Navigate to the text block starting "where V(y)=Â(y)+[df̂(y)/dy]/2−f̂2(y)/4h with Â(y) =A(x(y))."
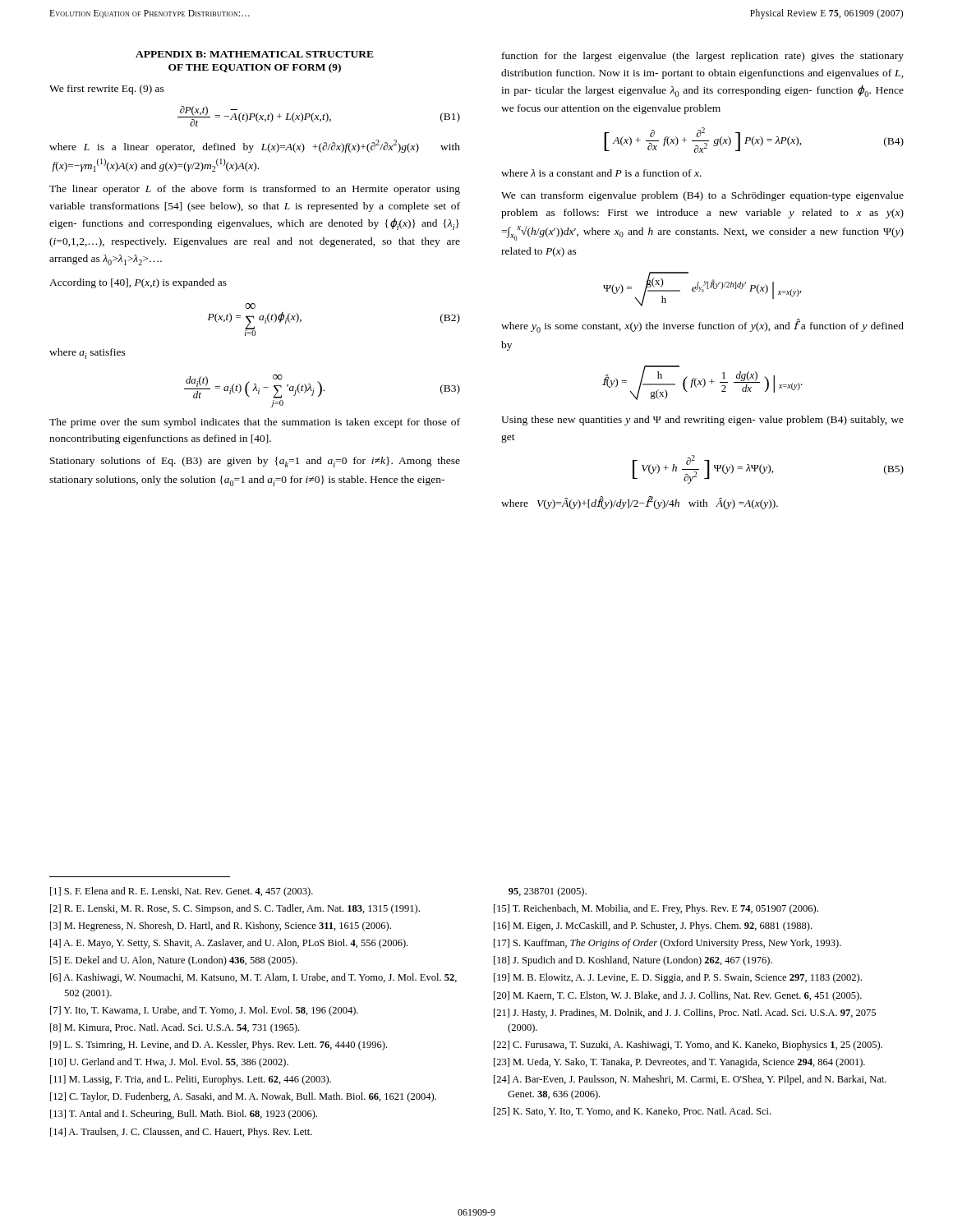 [640, 502]
